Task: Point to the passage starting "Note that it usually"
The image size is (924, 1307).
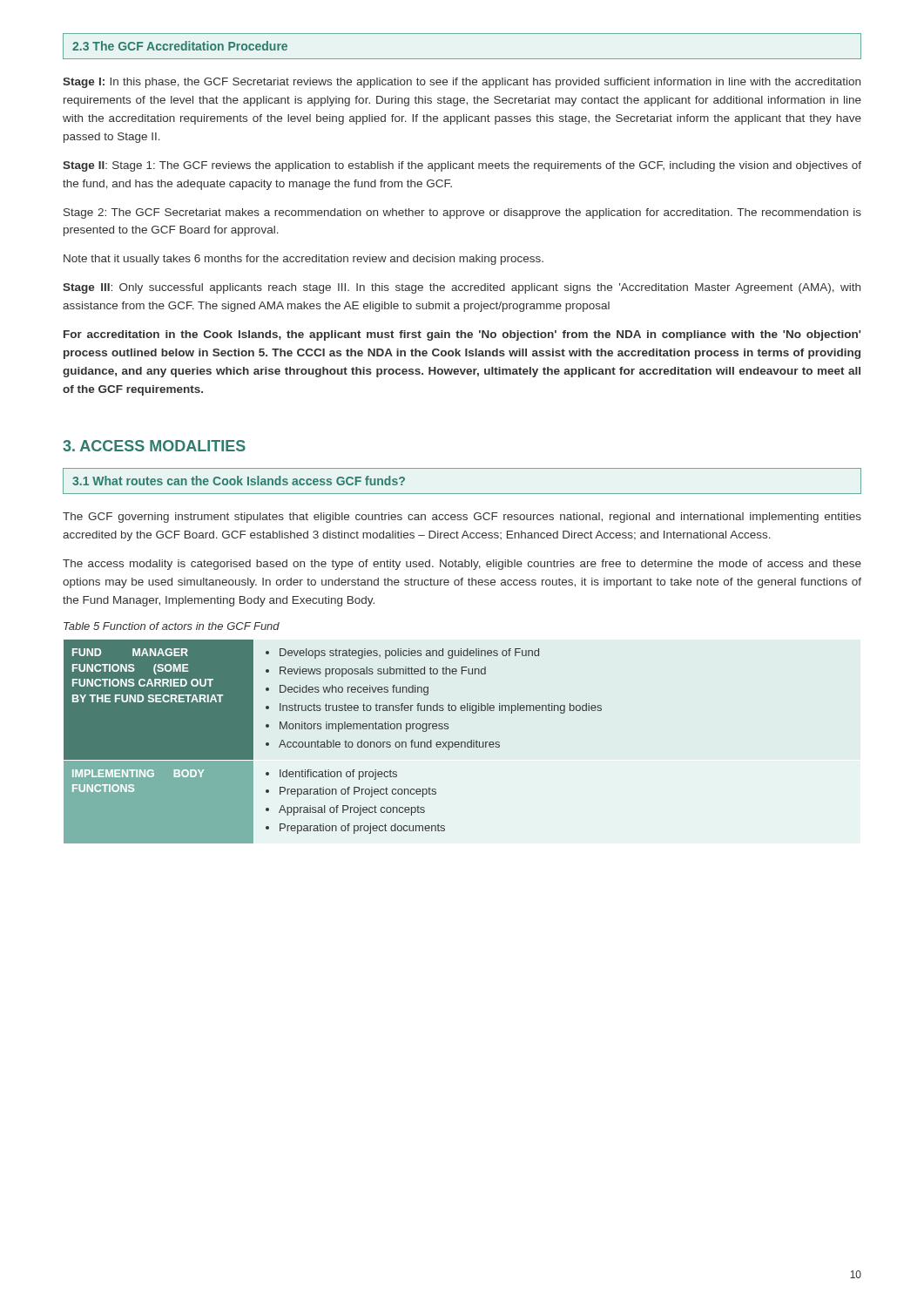Action: pyautogui.click(x=304, y=259)
